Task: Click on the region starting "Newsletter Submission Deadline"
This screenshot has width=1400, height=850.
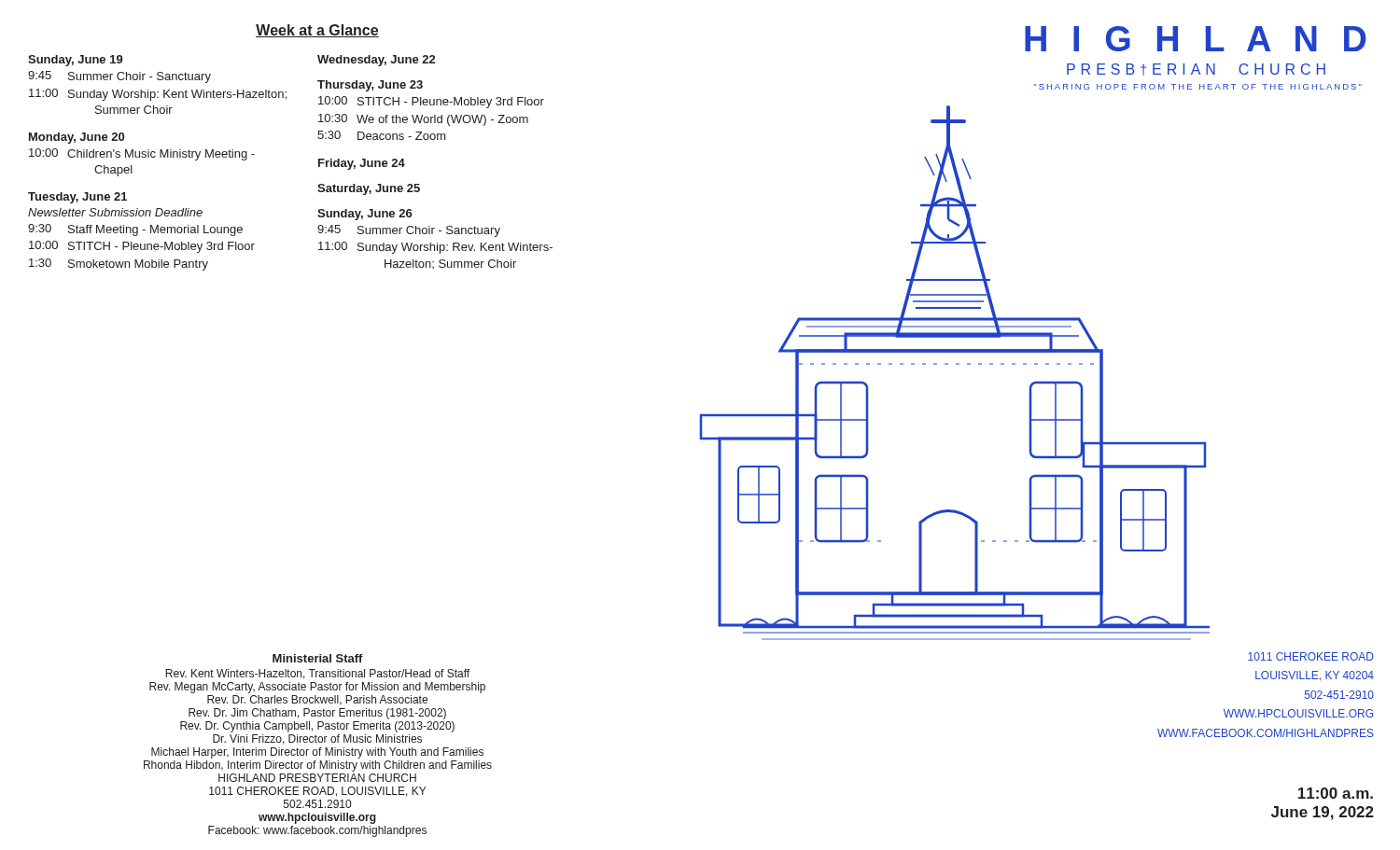Action: click(115, 212)
